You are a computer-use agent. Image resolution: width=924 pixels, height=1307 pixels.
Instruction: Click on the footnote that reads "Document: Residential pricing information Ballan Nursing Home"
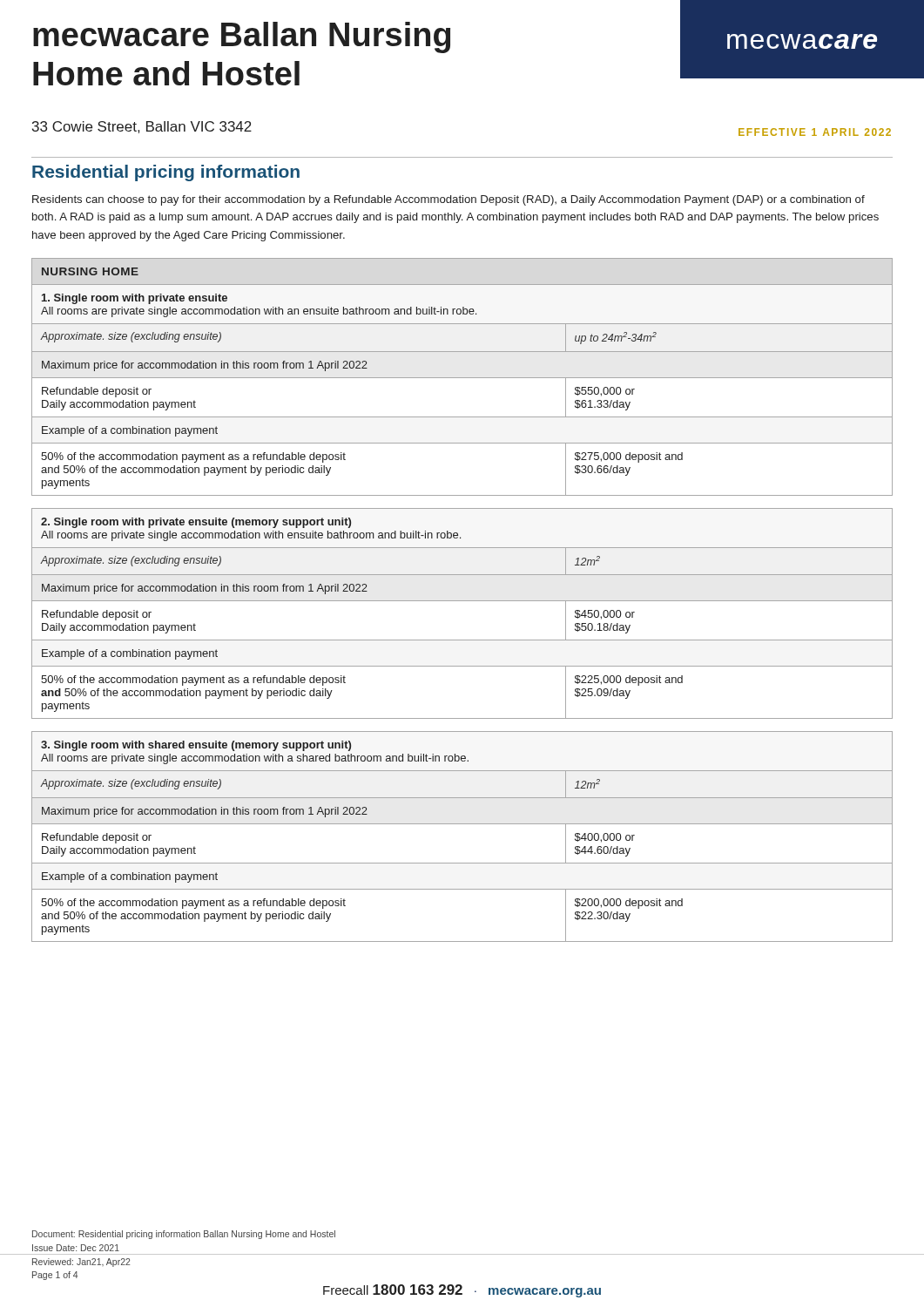coord(184,1254)
